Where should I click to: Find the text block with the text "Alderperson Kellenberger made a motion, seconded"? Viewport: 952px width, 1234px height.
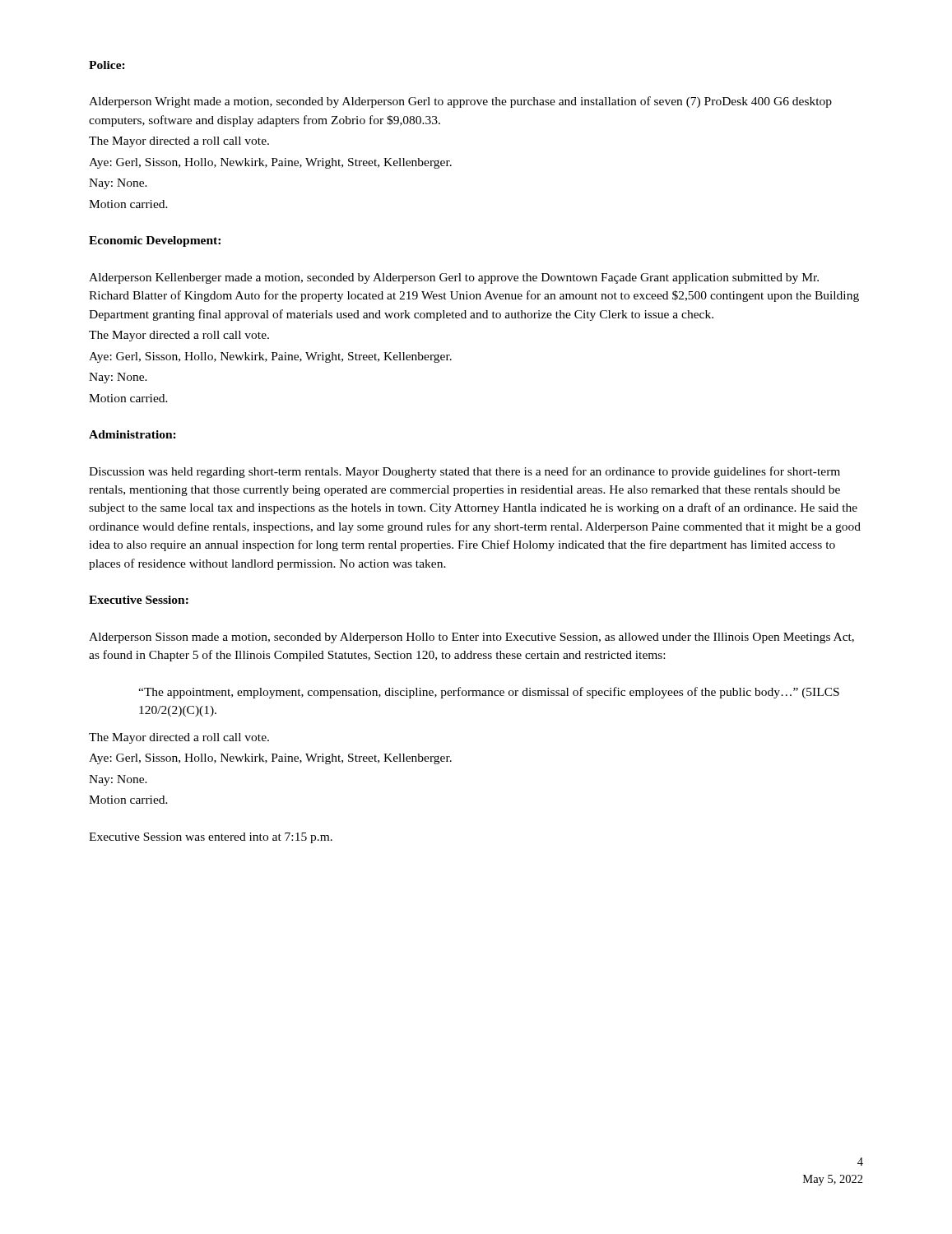454,278
